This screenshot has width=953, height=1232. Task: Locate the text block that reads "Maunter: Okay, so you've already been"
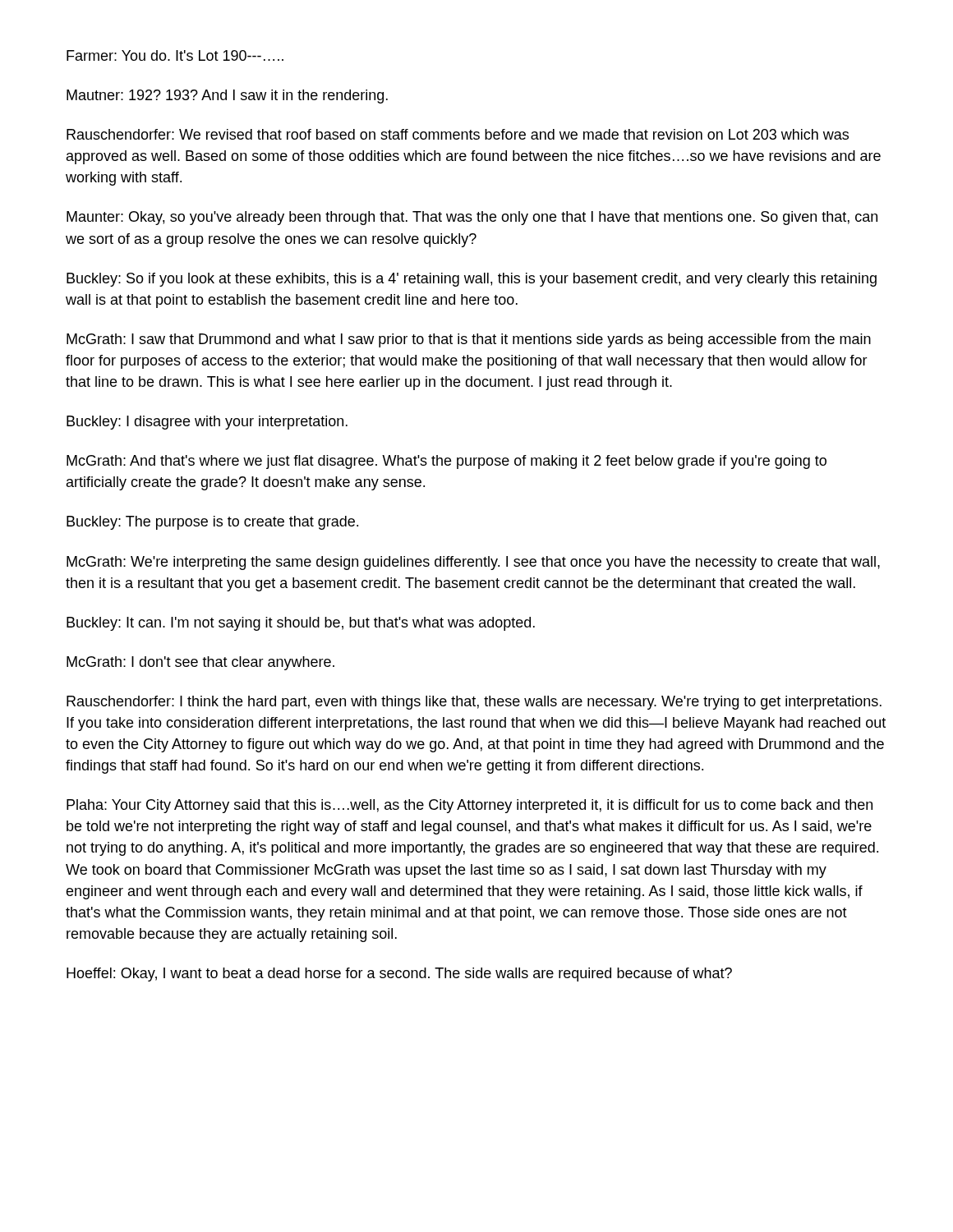click(472, 228)
